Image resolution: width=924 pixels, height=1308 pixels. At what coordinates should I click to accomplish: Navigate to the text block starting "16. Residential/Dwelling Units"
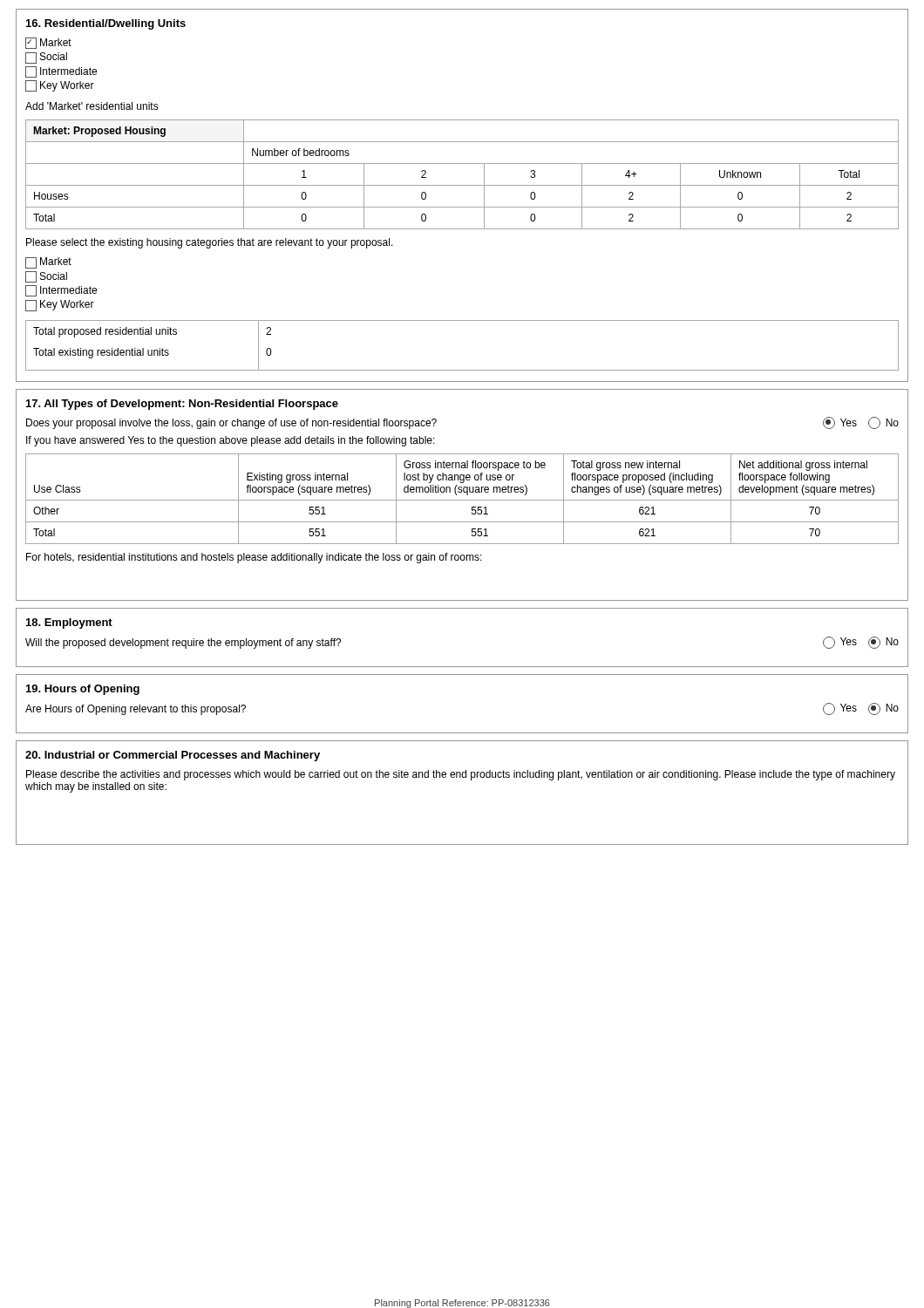pyautogui.click(x=106, y=23)
